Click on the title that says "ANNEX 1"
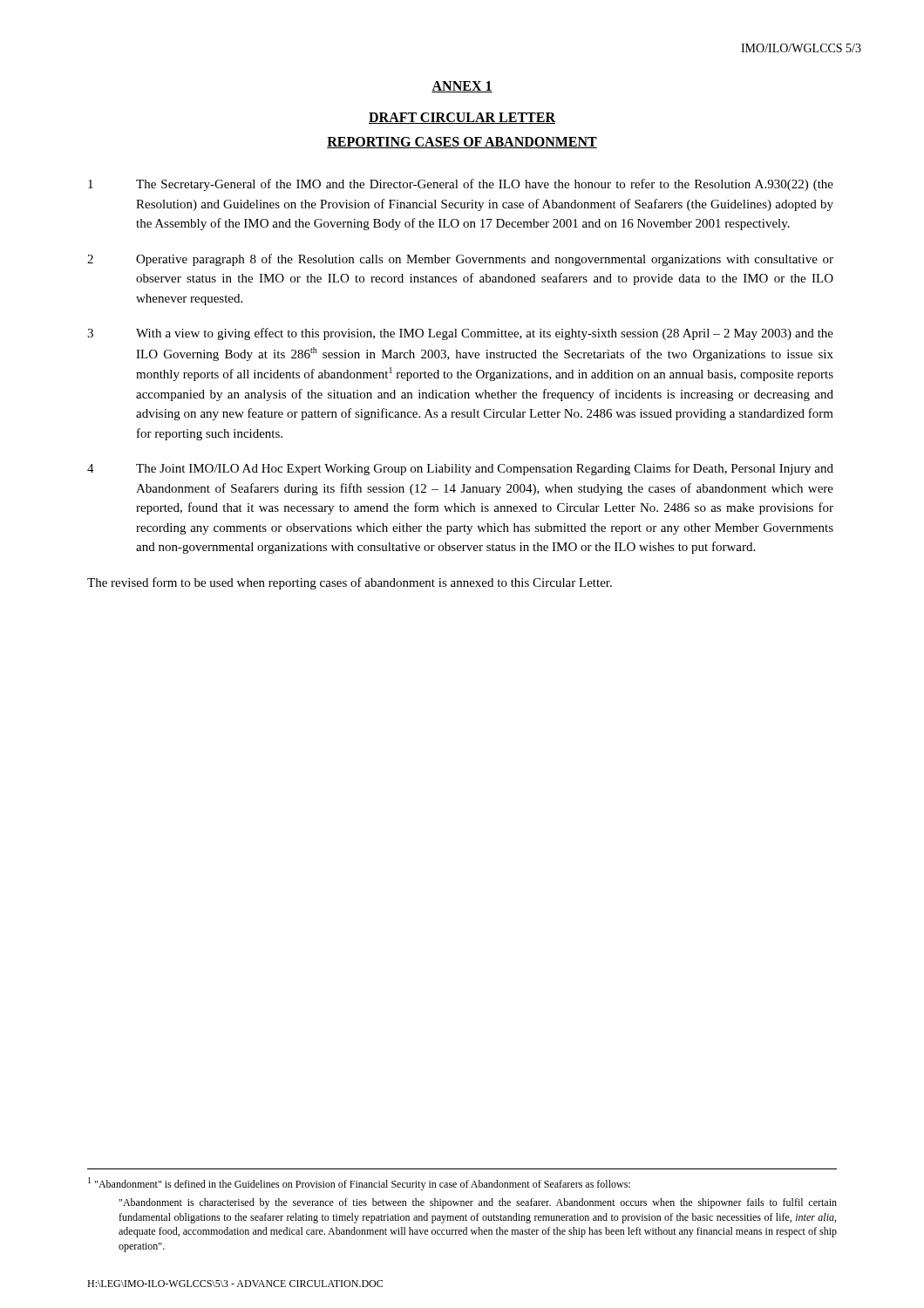This screenshot has height=1308, width=924. [x=462, y=86]
